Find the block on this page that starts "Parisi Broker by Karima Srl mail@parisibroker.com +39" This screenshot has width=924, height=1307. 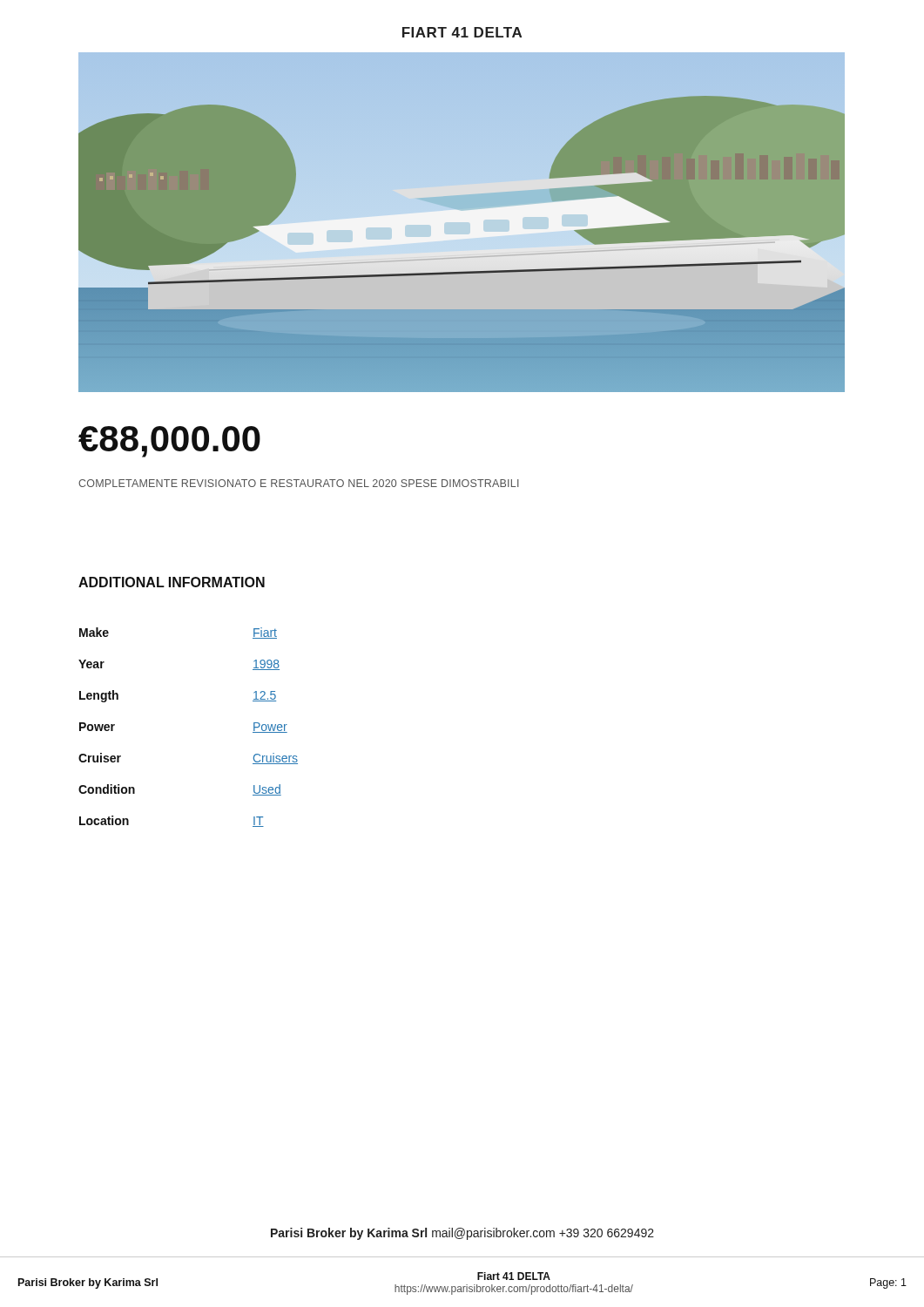[462, 1233]
